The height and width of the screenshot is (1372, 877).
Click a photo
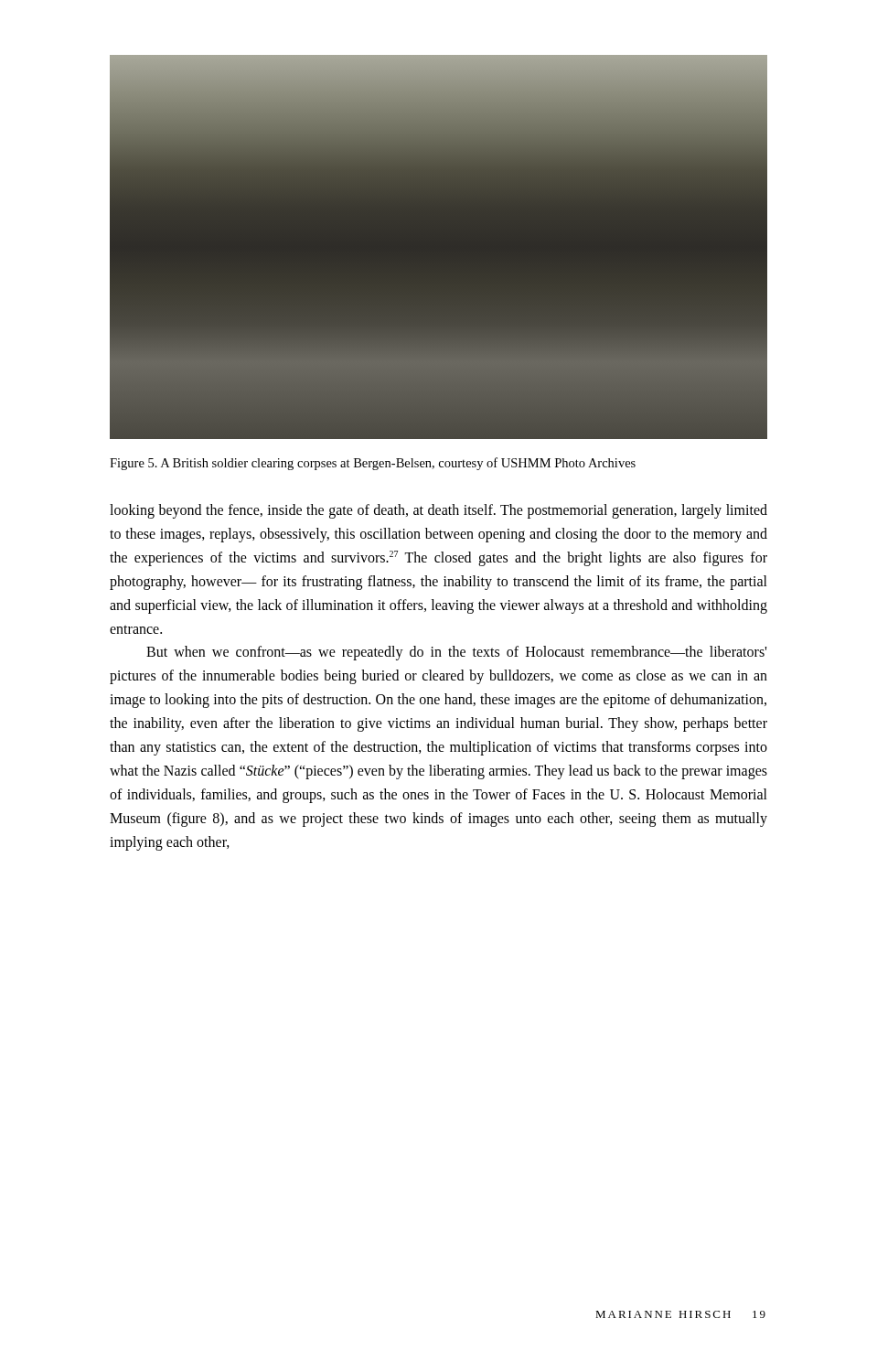point(438,247)
